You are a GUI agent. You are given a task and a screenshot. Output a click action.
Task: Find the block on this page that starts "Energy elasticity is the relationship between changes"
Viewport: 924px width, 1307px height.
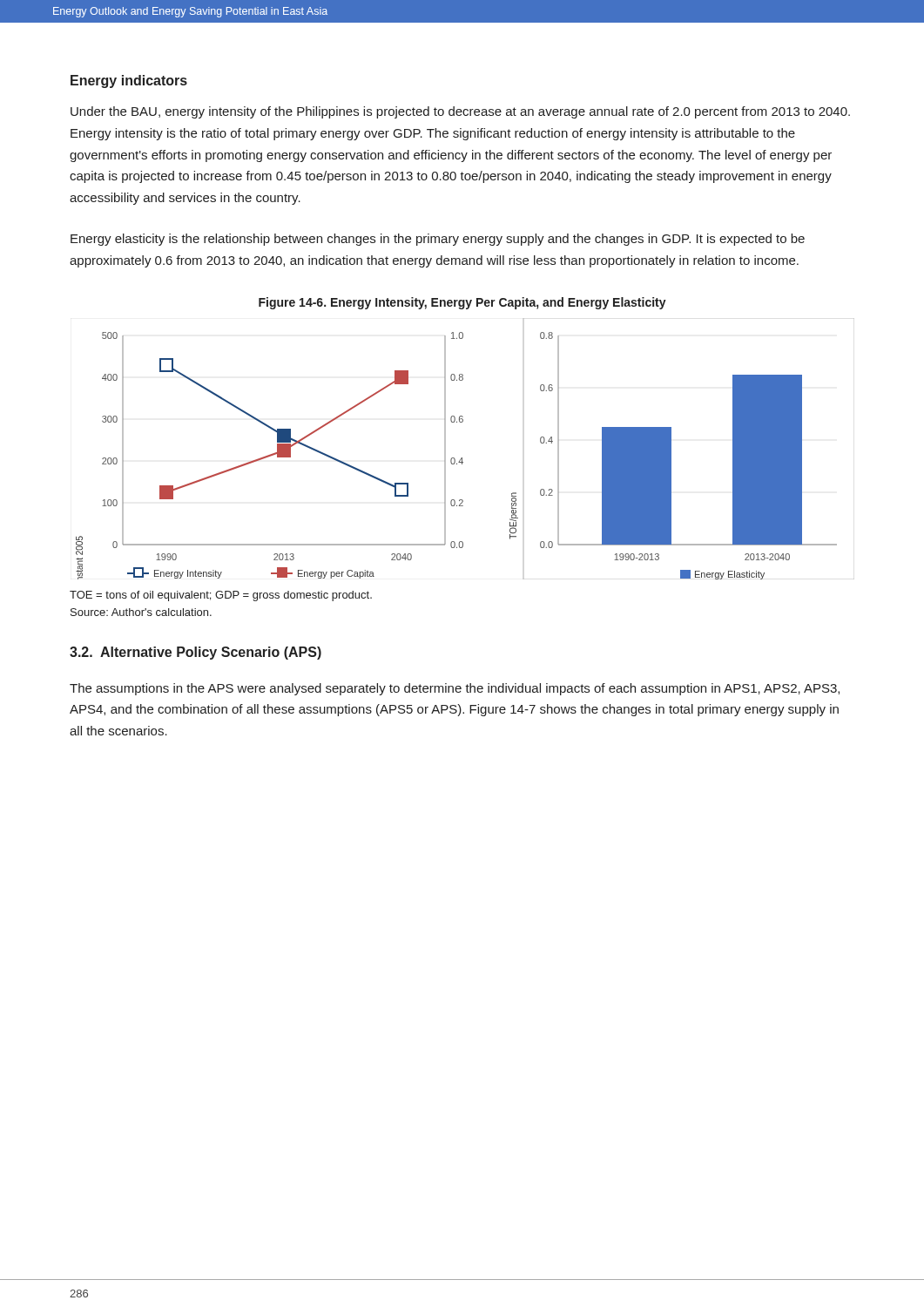pos(437,249)
